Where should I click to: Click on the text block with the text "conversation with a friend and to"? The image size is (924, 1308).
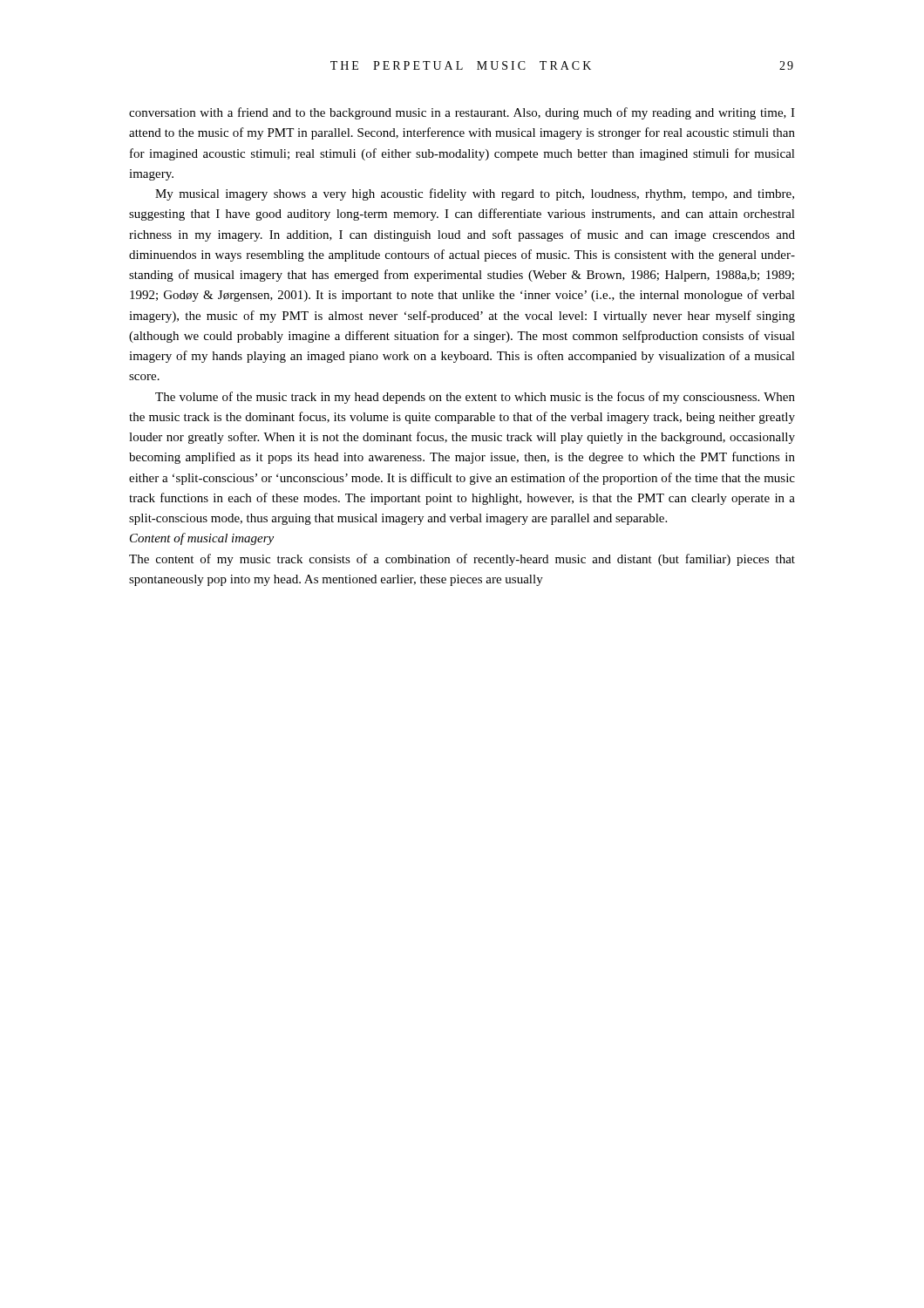[x=462, y=143]
